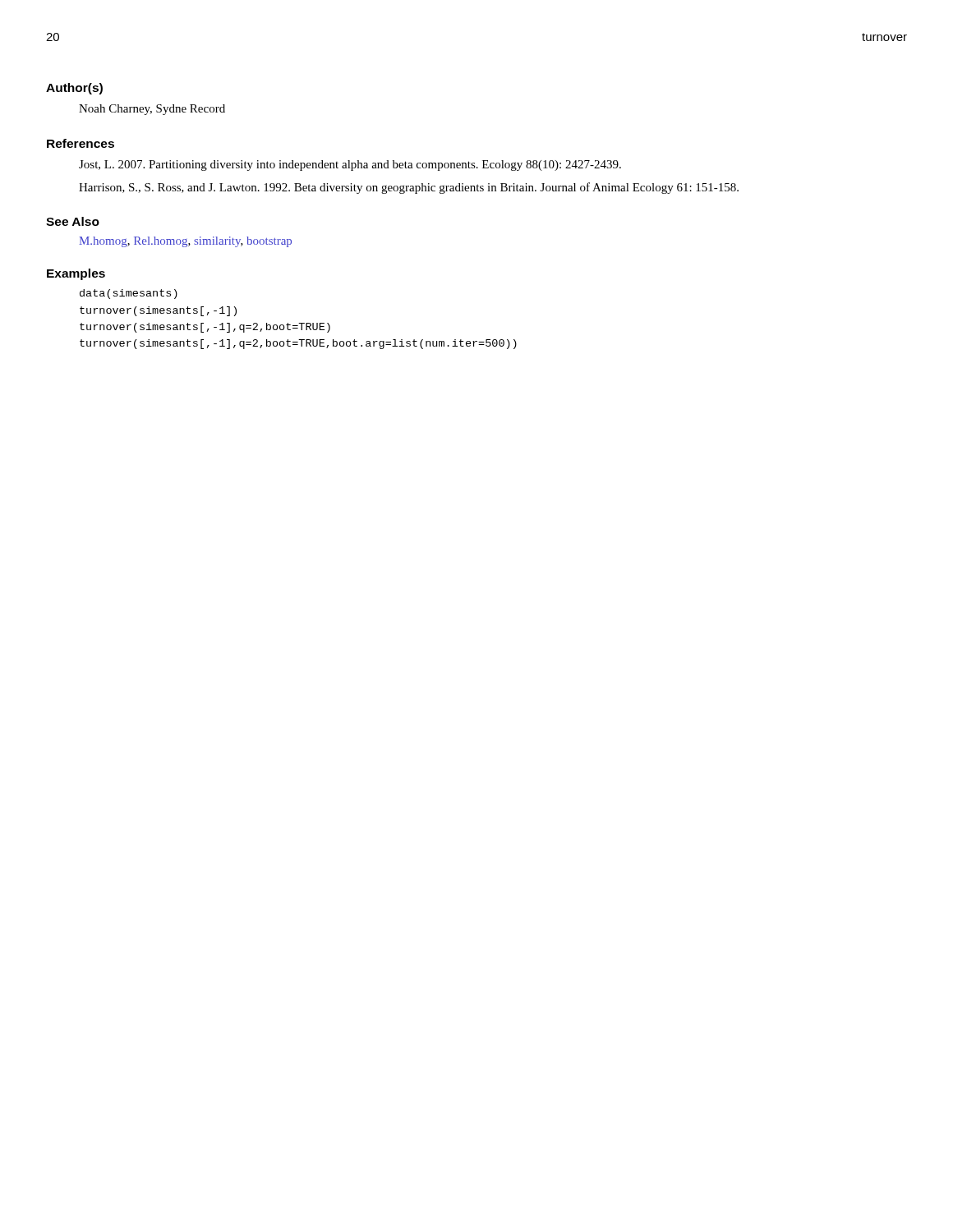The width and height of the screenshot is (953, 1232).
Task: Find the text block starting "See Also"
Action: (73, 222)
